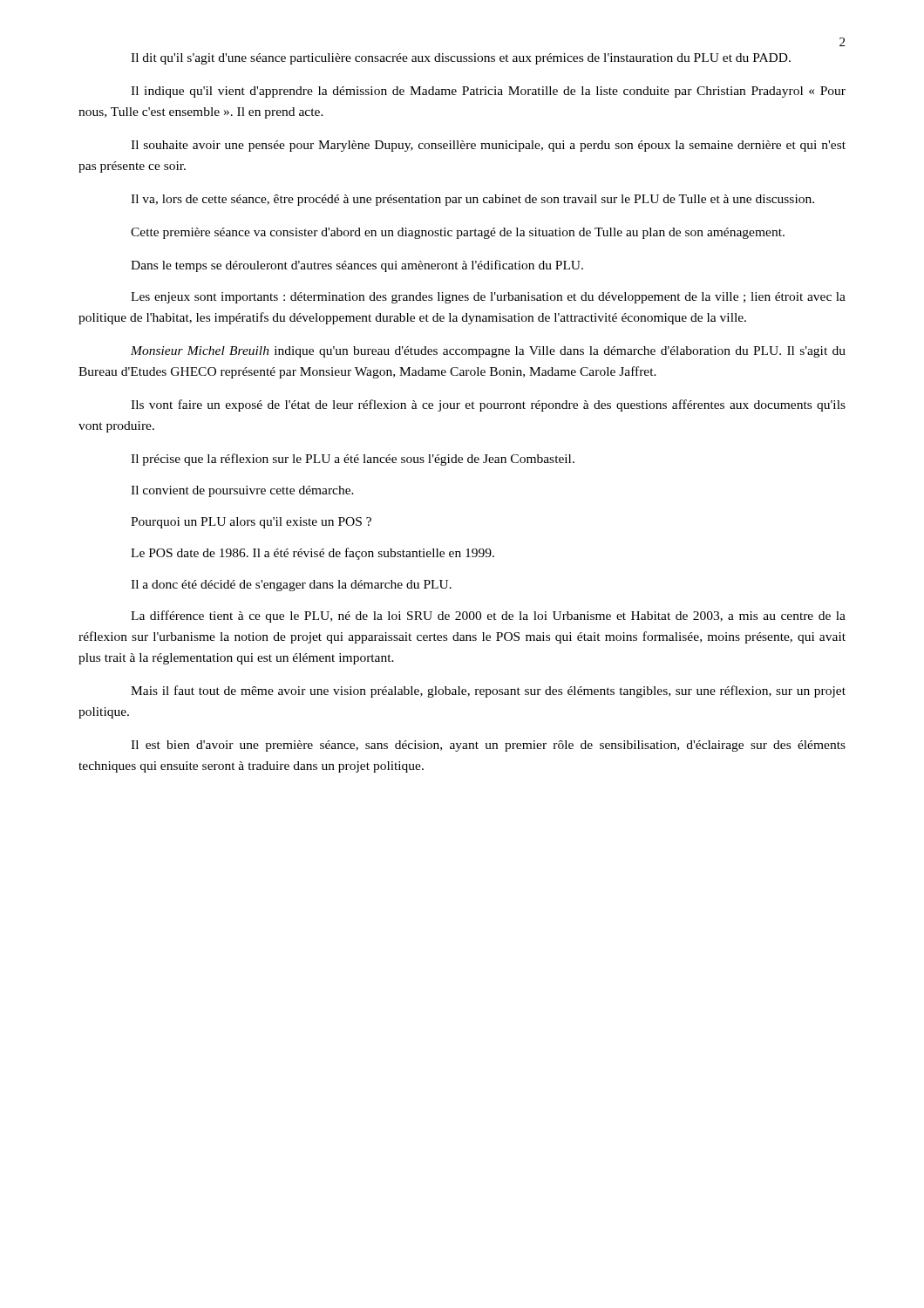
Task: Select the text block that says "Il indique qu'il vient d'apprendre"
Action: pyautogui.click(x=462, y=101)
